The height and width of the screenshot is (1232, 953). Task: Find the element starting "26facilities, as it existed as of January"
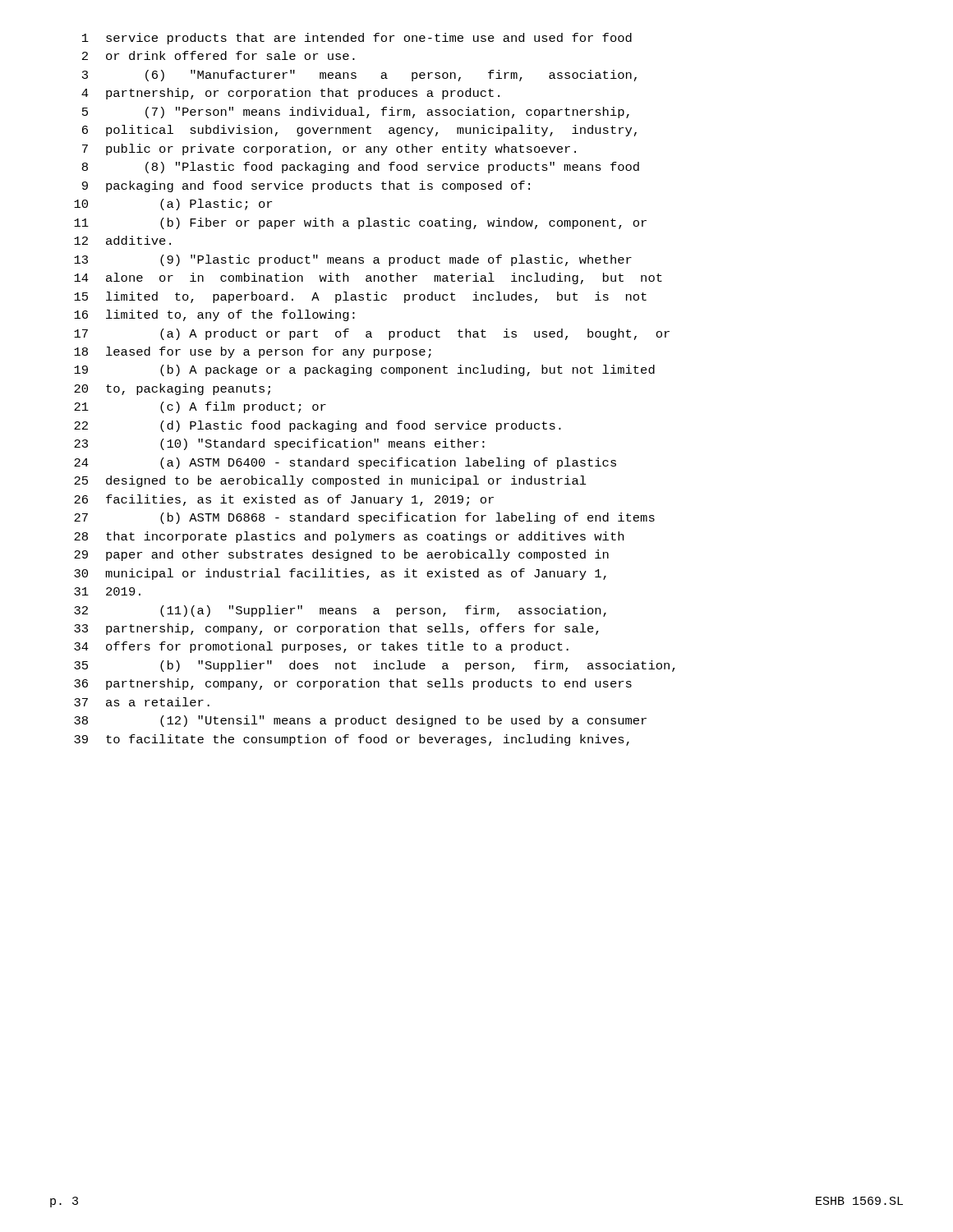click(476, 500)
